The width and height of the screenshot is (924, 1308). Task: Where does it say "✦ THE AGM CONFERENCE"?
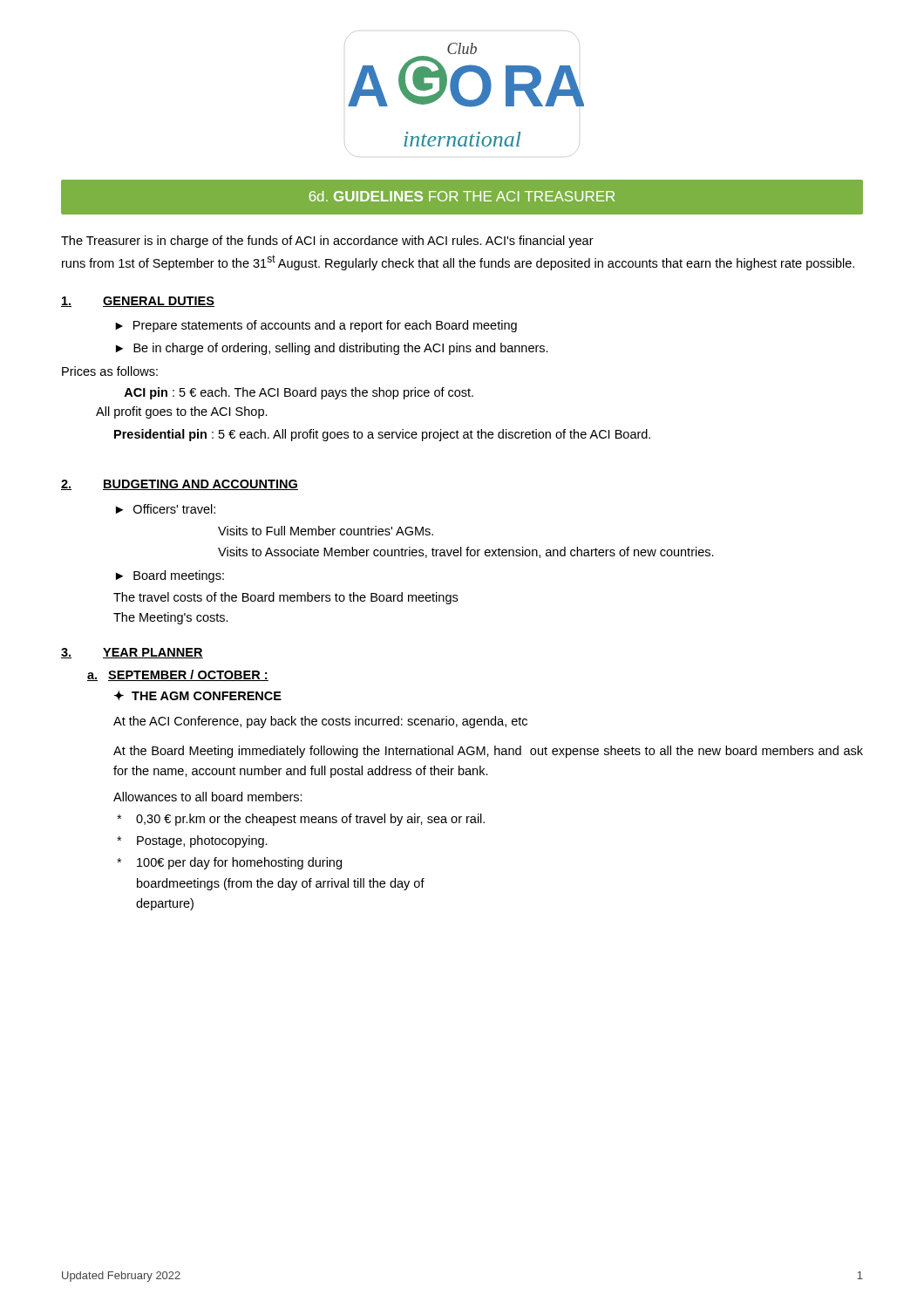point(197,696)
